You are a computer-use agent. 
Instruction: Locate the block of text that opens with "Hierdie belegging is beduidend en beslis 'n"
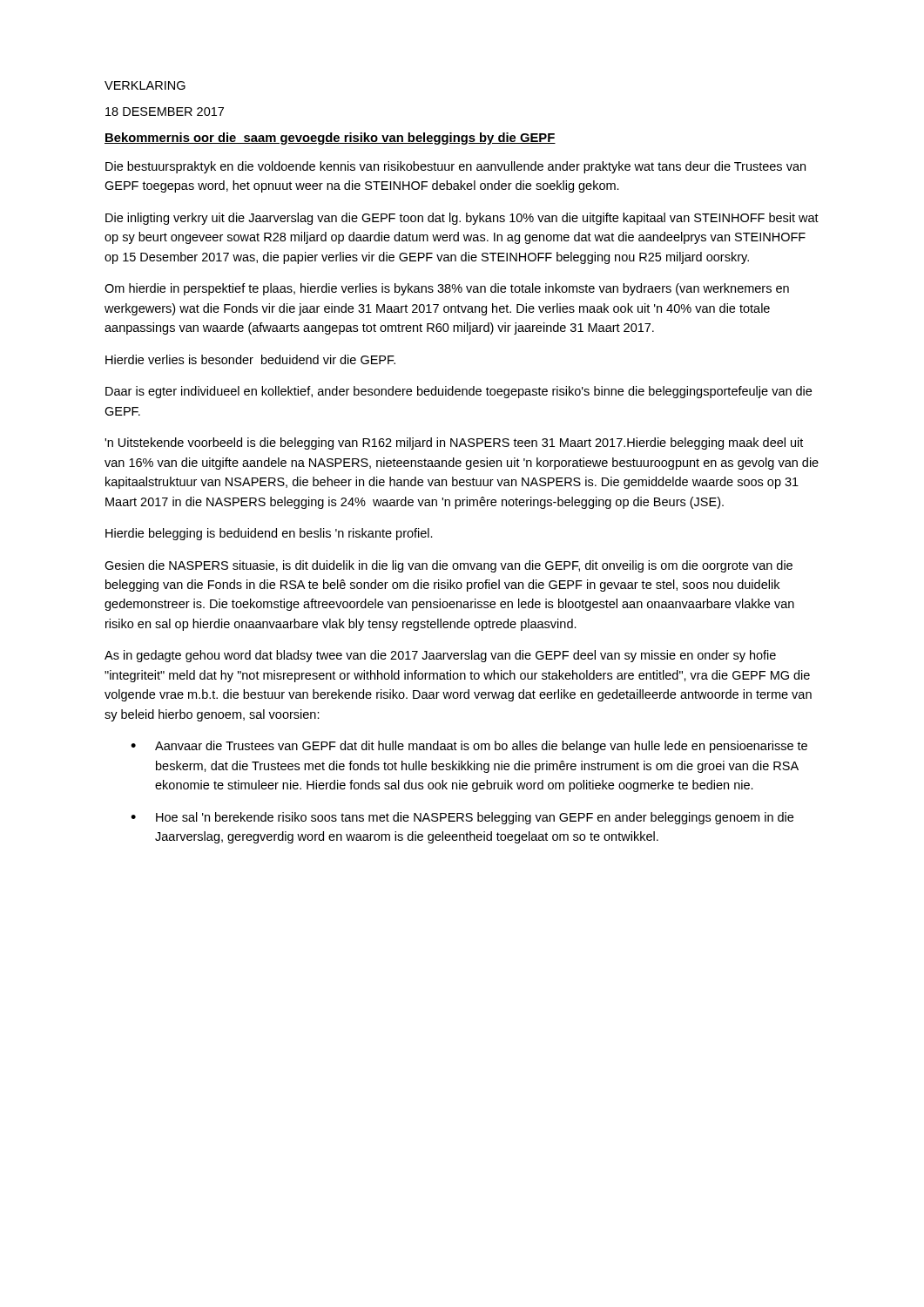(269, 533)
